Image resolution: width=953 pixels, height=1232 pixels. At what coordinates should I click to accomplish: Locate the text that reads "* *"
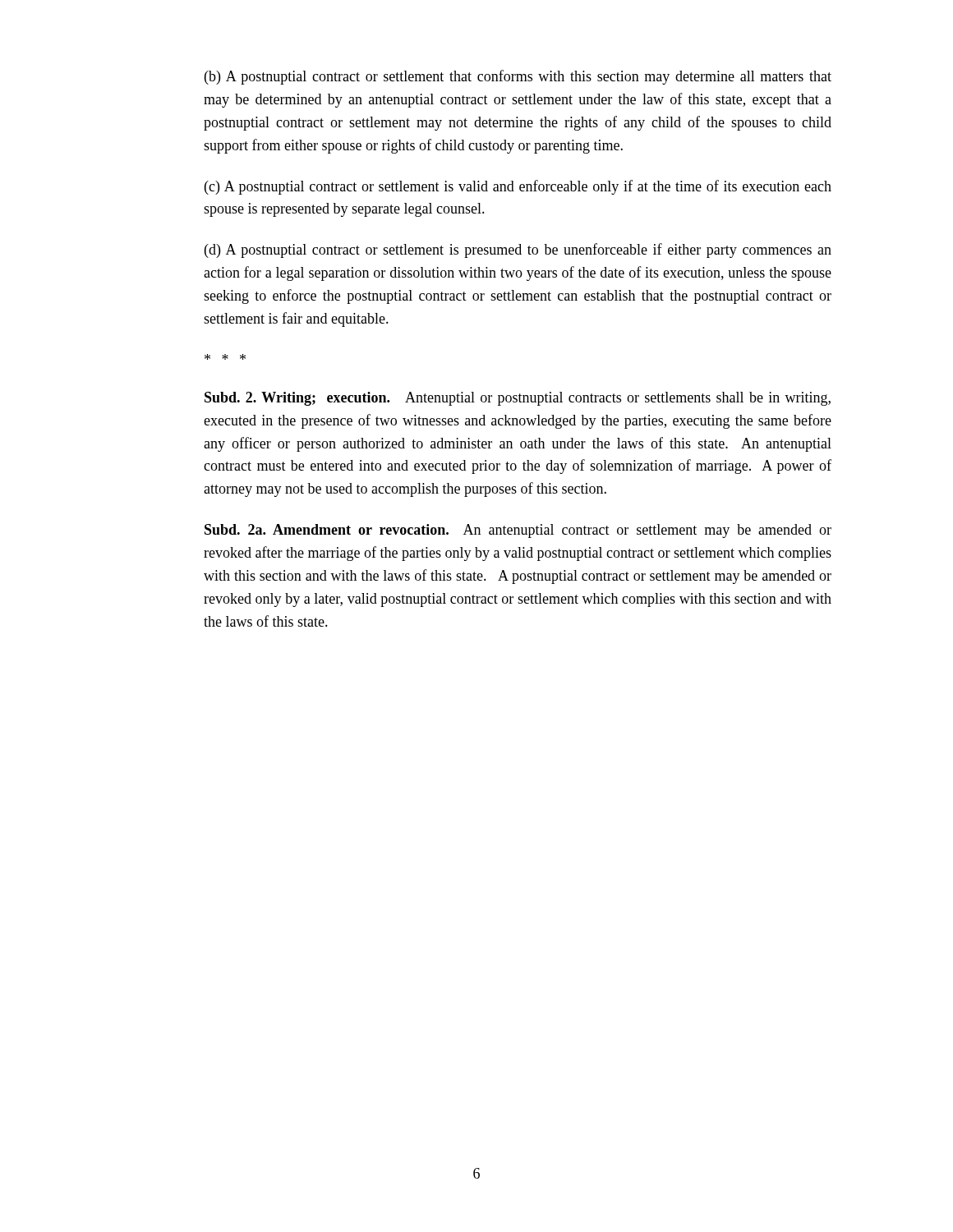[x=227, y=360]
